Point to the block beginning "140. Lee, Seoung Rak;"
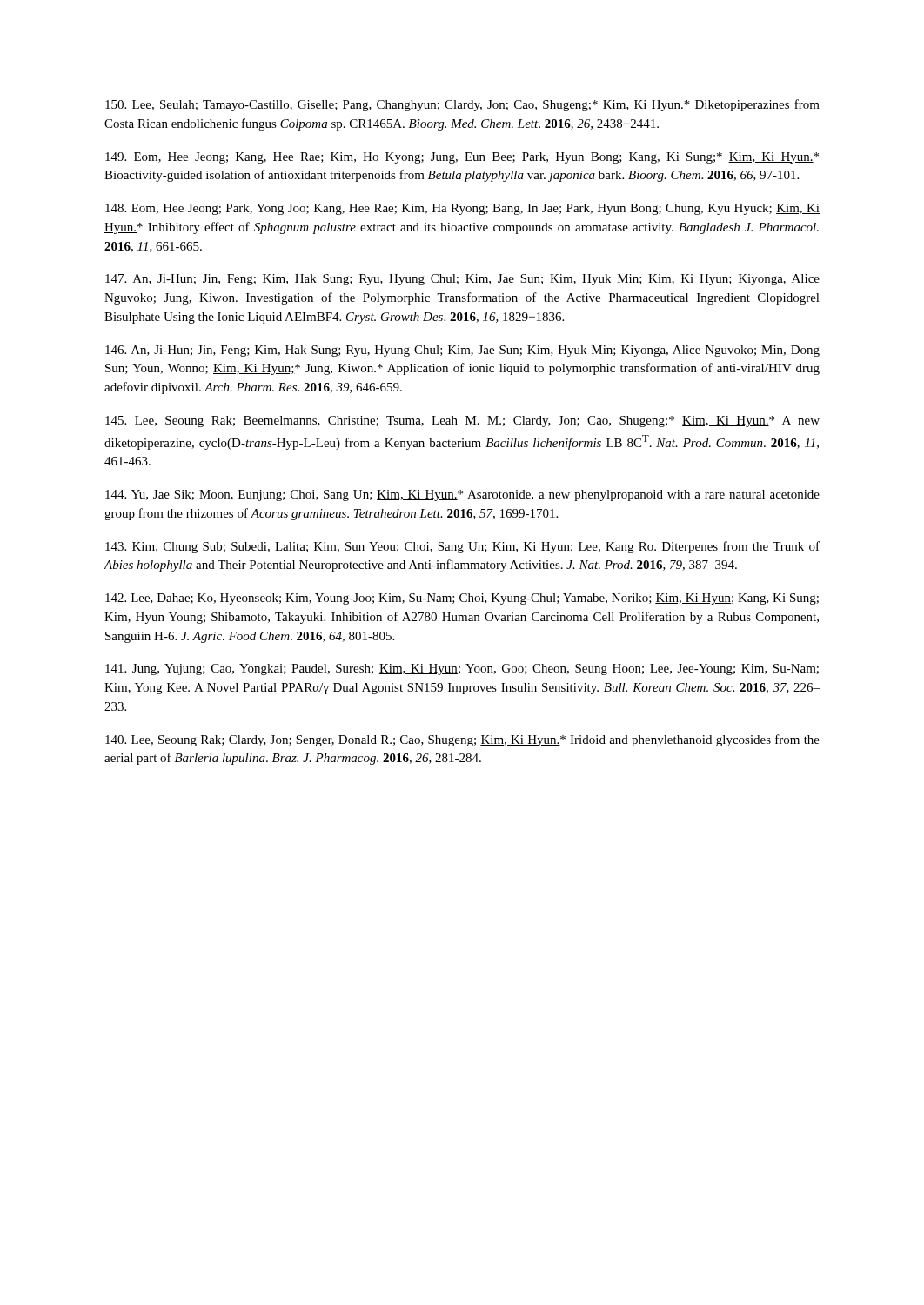924x1305 pixels. [462, 749]
